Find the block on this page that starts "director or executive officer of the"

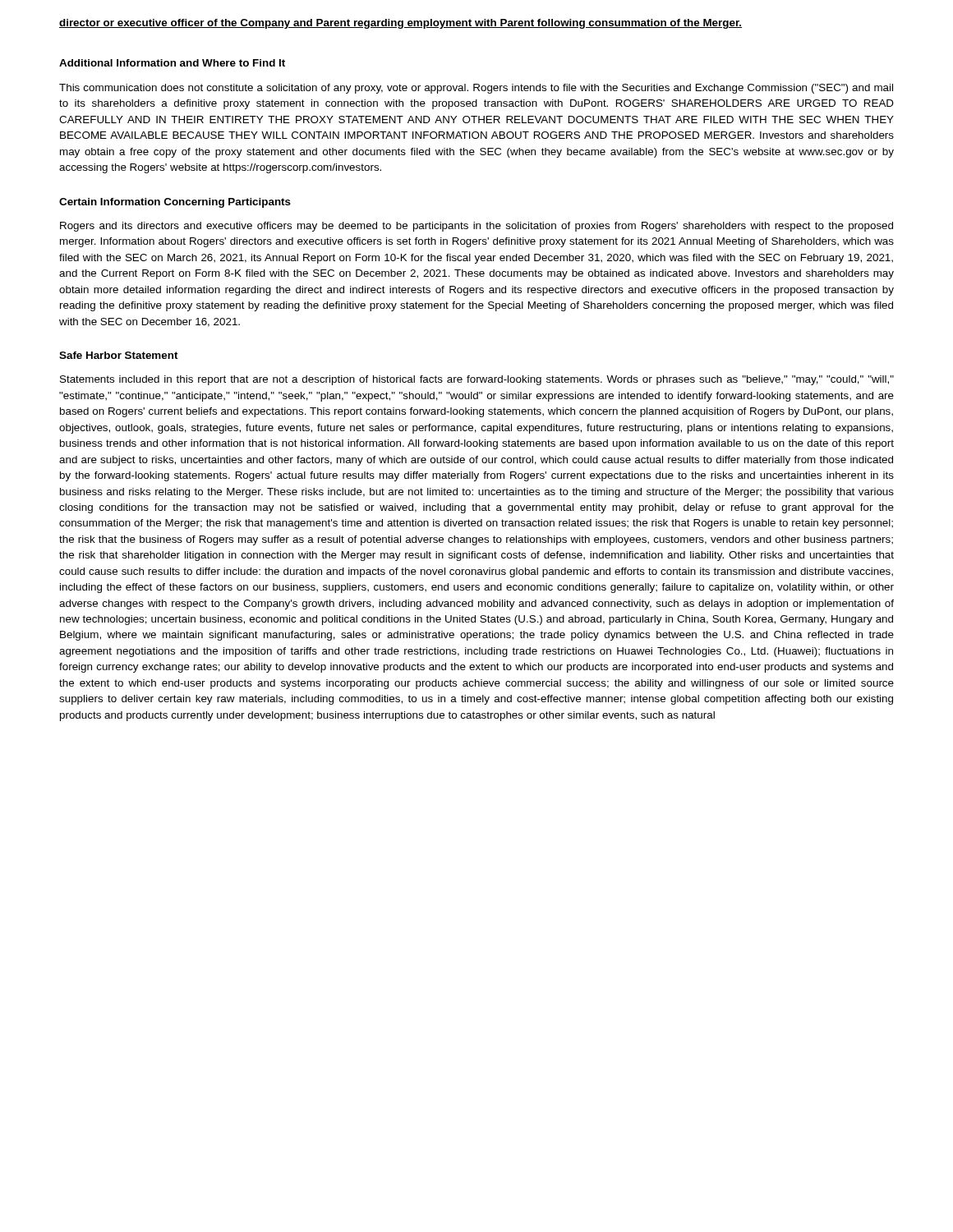pyautogui.click(x=401, y=23)
